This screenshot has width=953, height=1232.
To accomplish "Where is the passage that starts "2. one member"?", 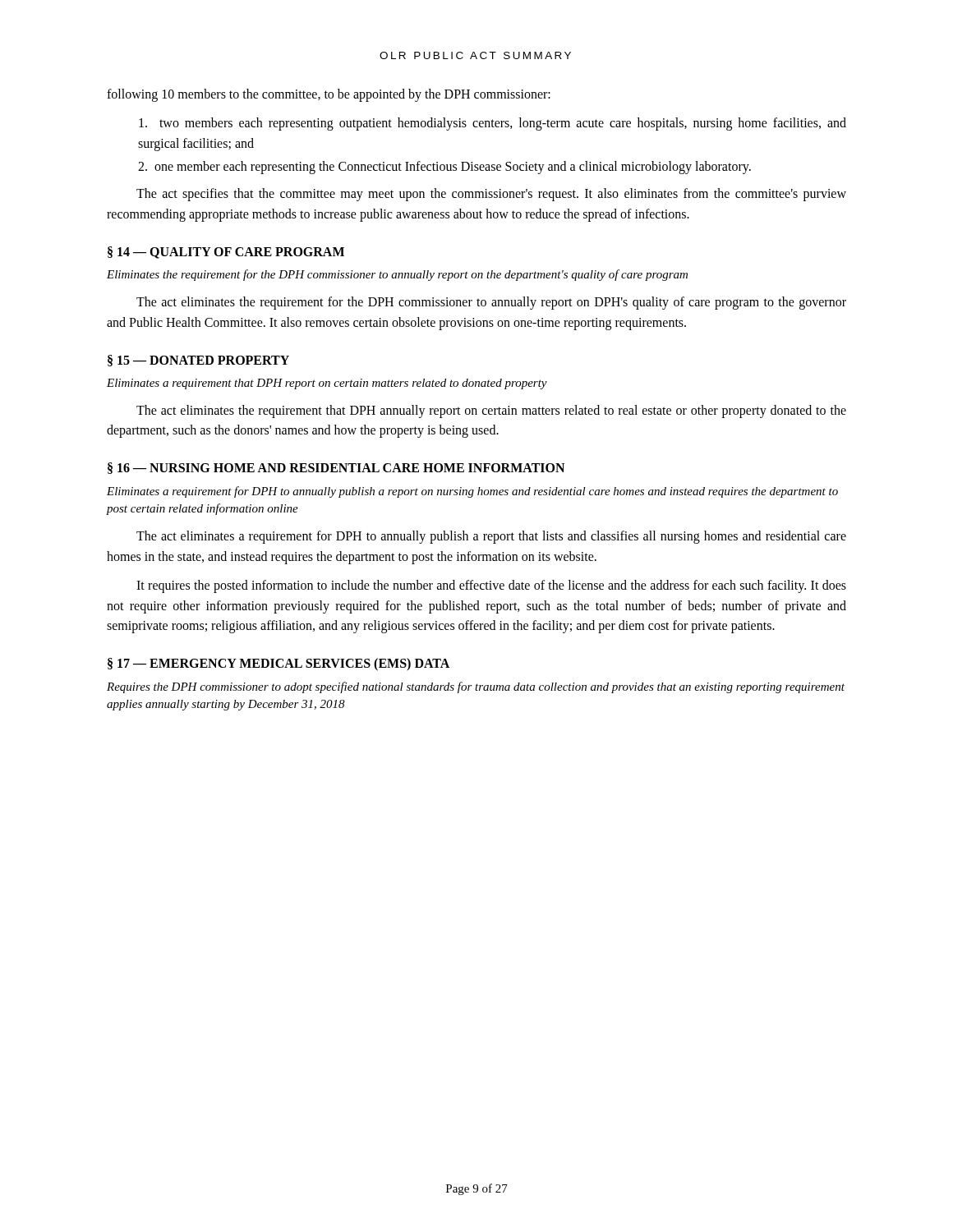I will point(489,167).
